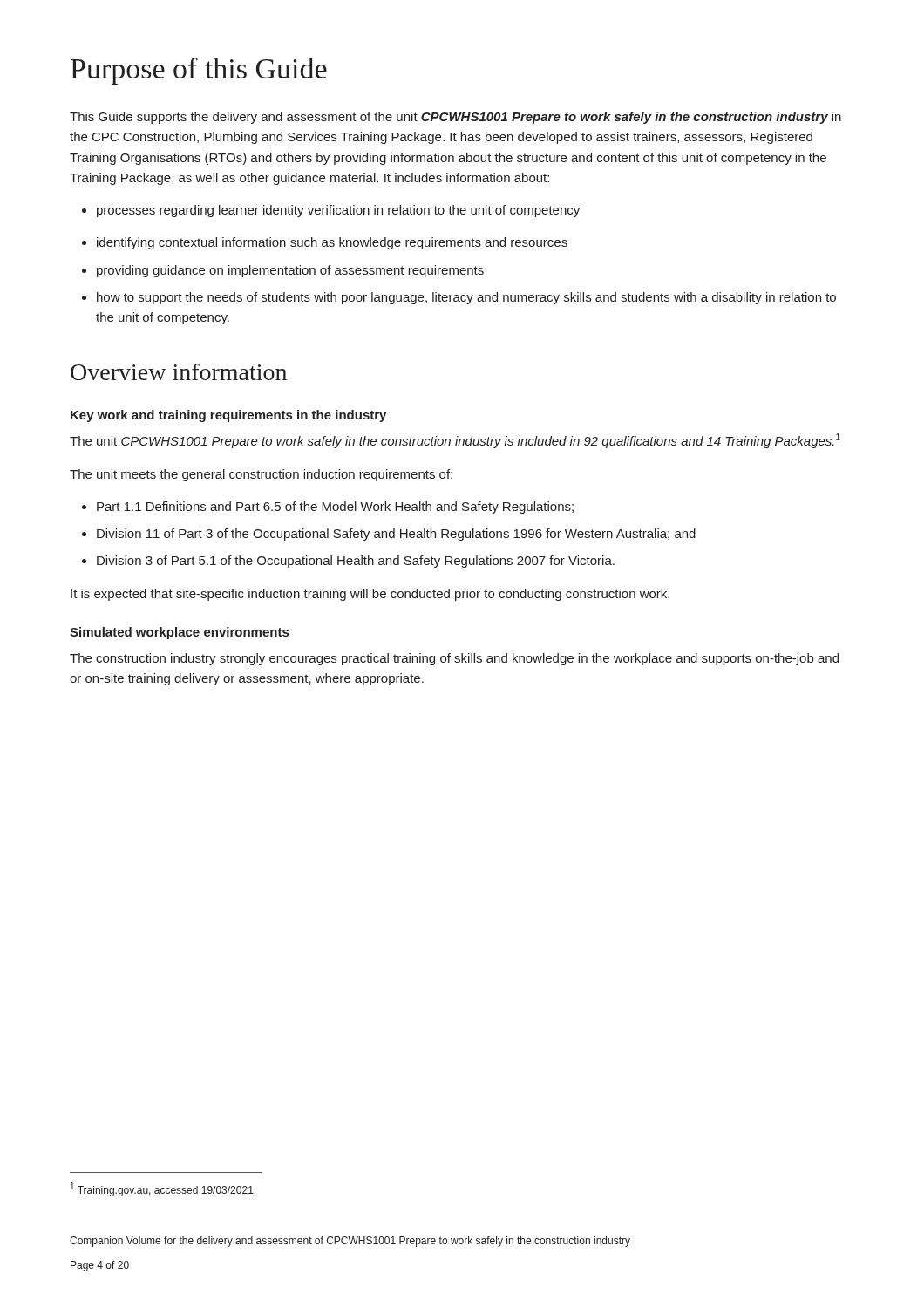The height and width of the screenshot is (1308, 924).
Task: Navigate to the text block starting "Division 11 of Part"
Action: click(x=475, y=533)
